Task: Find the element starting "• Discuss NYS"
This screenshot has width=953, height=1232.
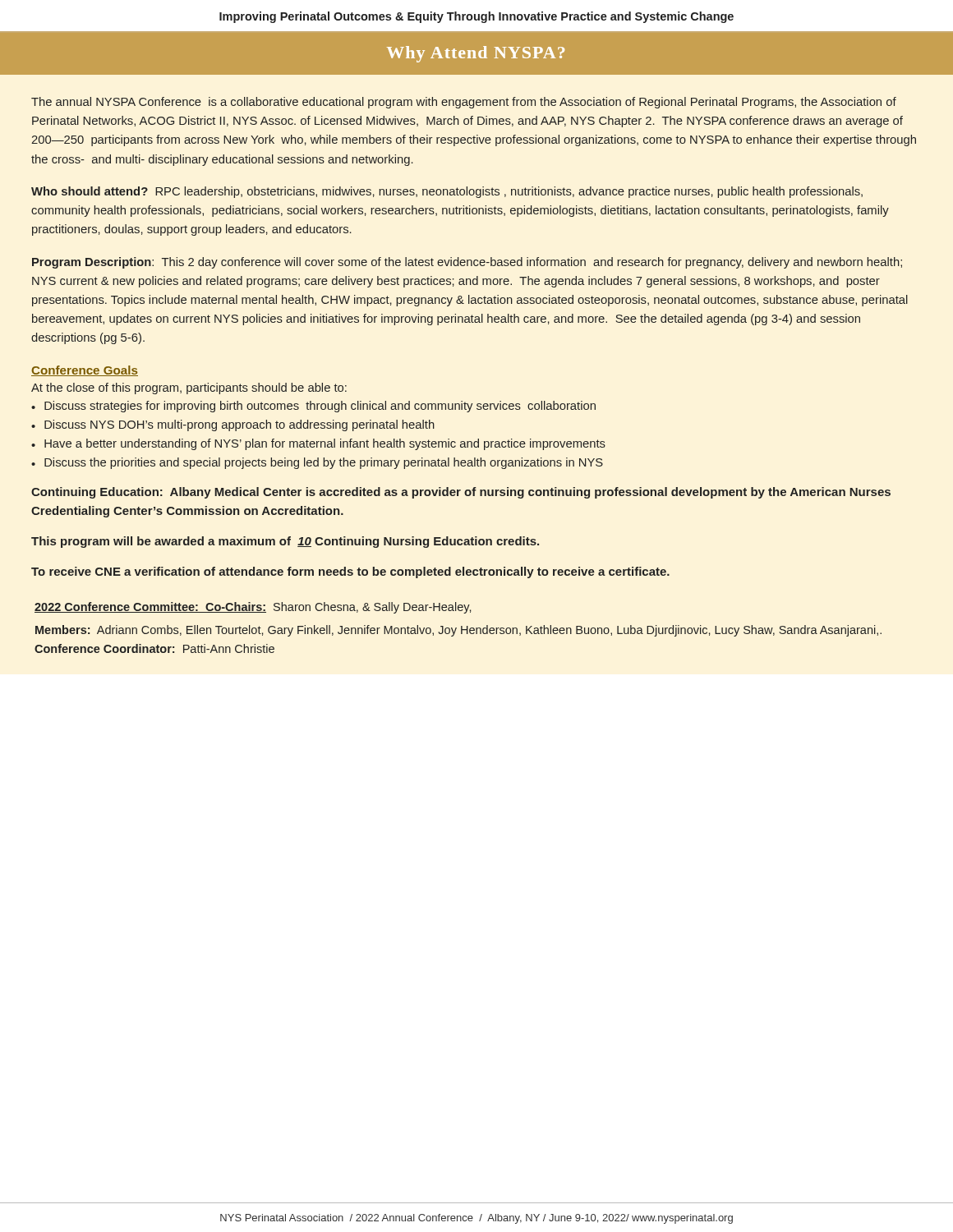Action: pyautogui.click(x=233, y=425)
